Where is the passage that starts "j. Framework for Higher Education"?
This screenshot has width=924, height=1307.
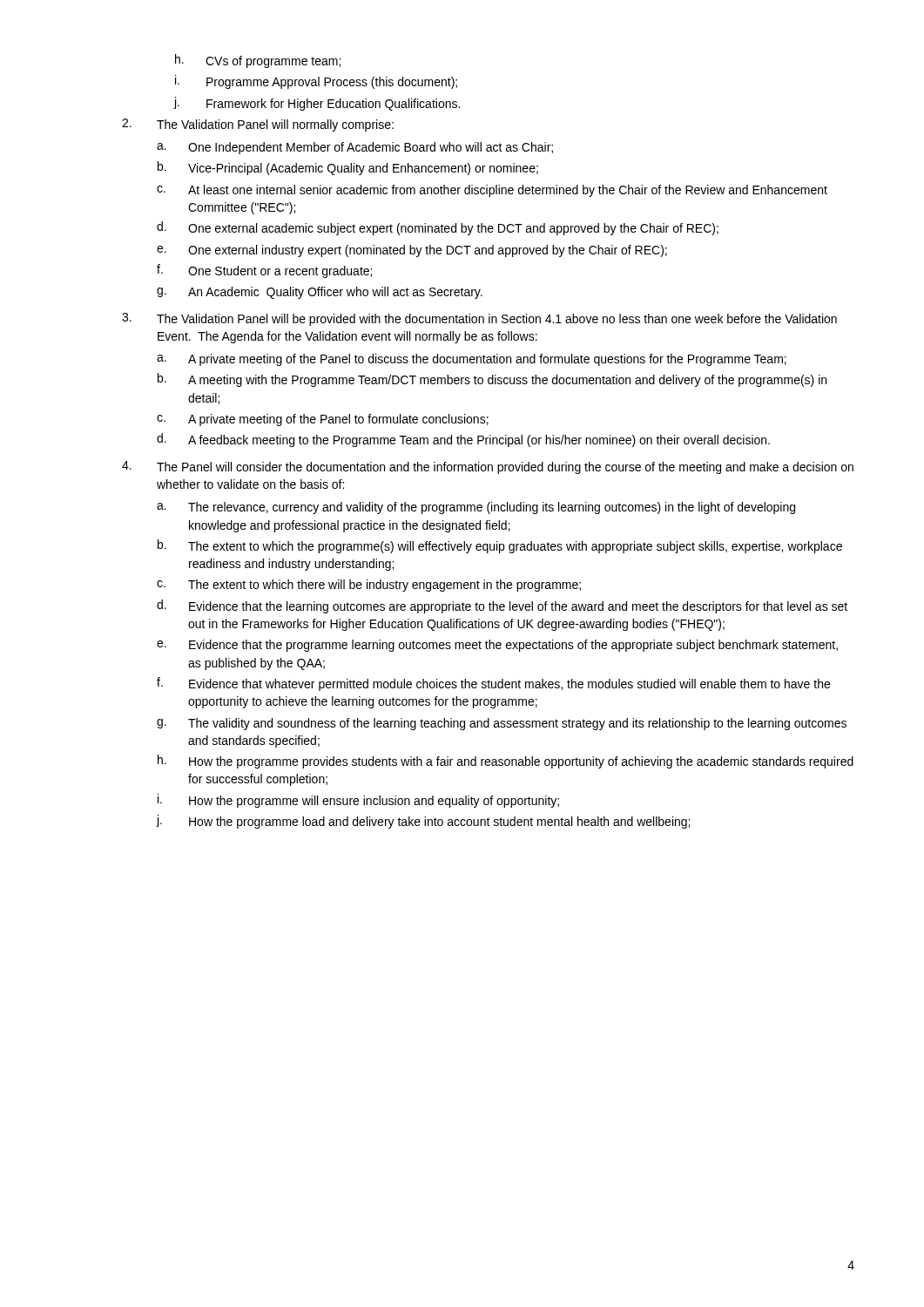(x=317, y=104)
